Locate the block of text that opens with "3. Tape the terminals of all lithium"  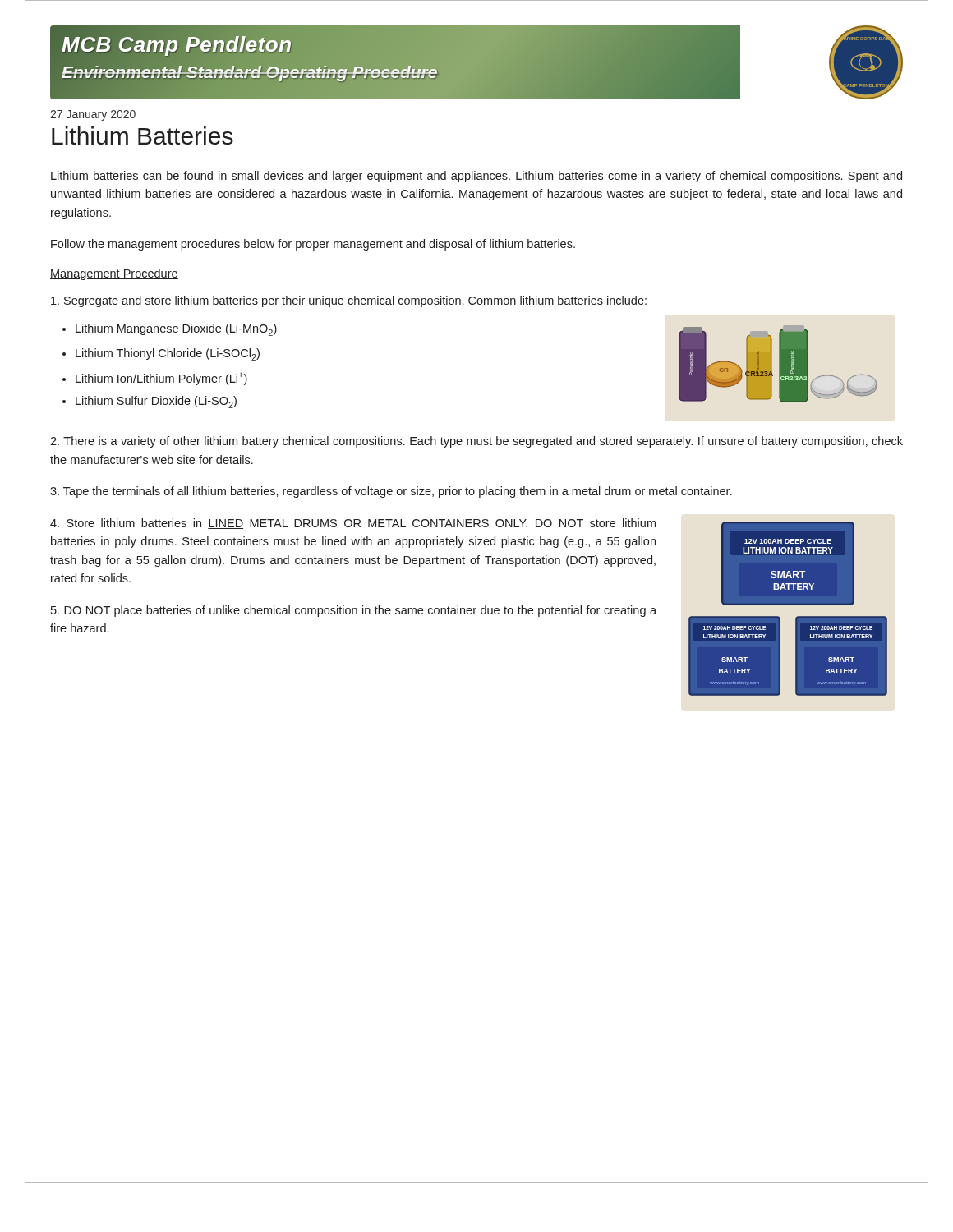tap(391, 491)
